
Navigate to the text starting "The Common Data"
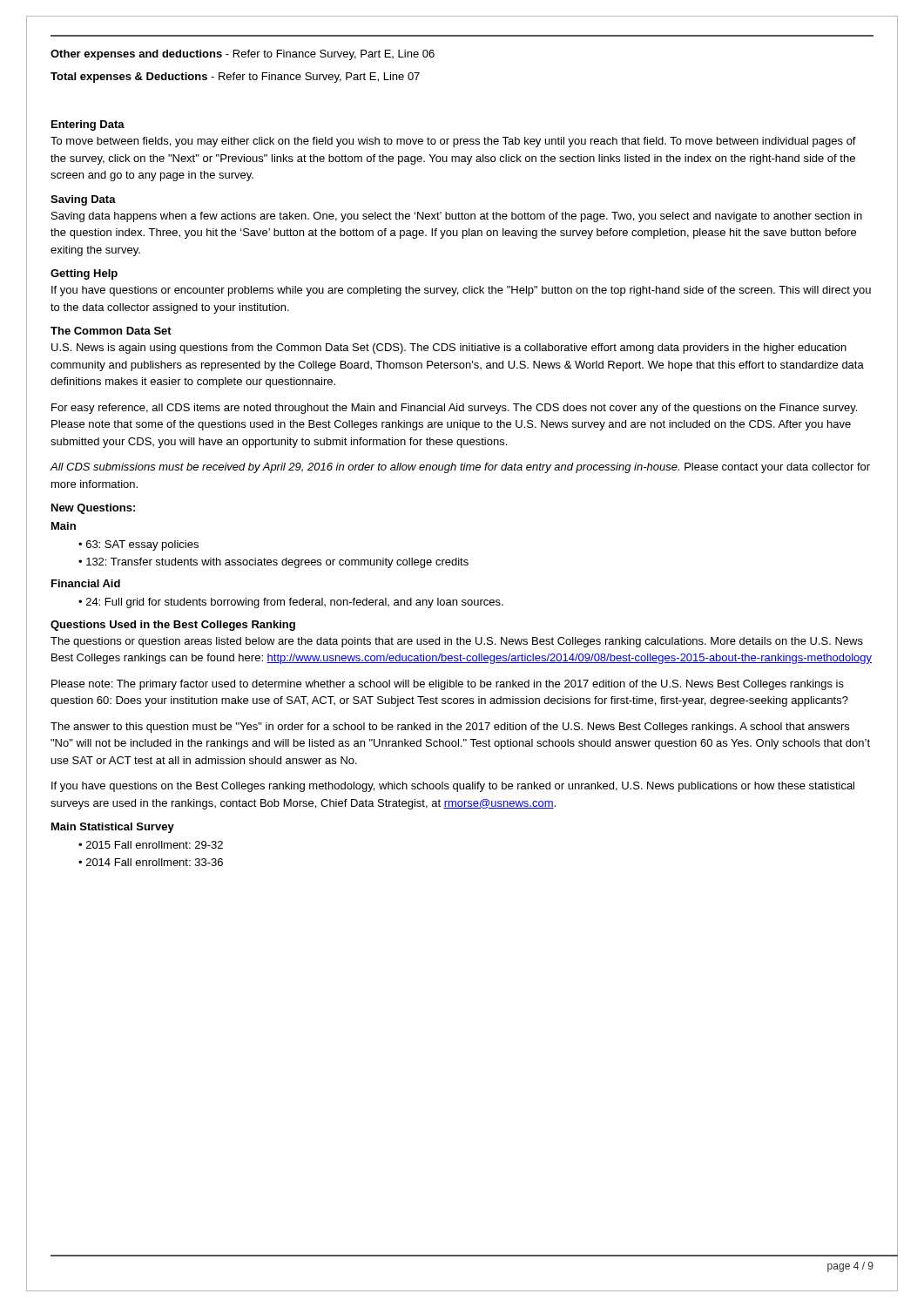[x=111, y=331]
